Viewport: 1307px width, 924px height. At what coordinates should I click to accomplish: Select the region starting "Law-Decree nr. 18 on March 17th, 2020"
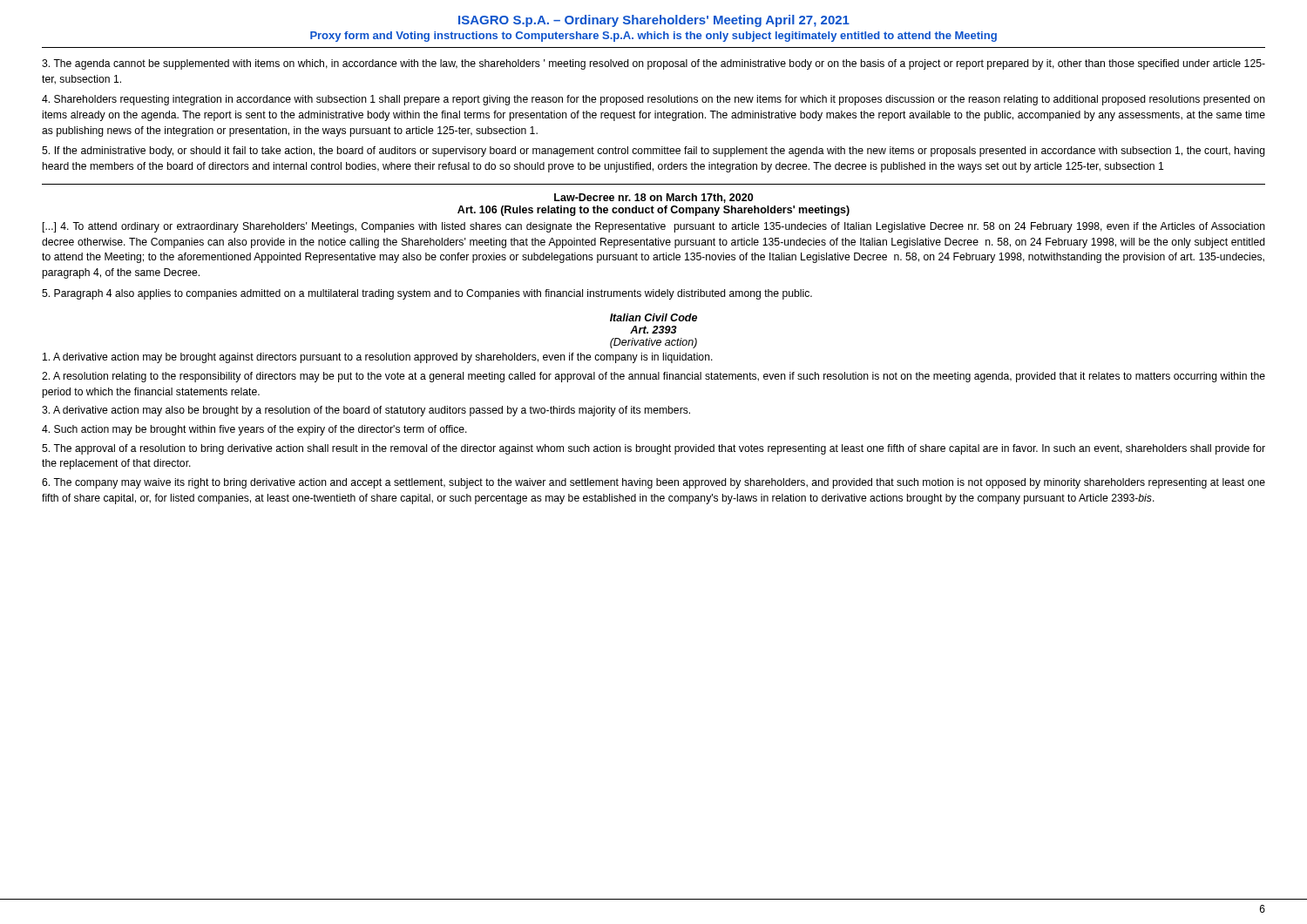654,204
